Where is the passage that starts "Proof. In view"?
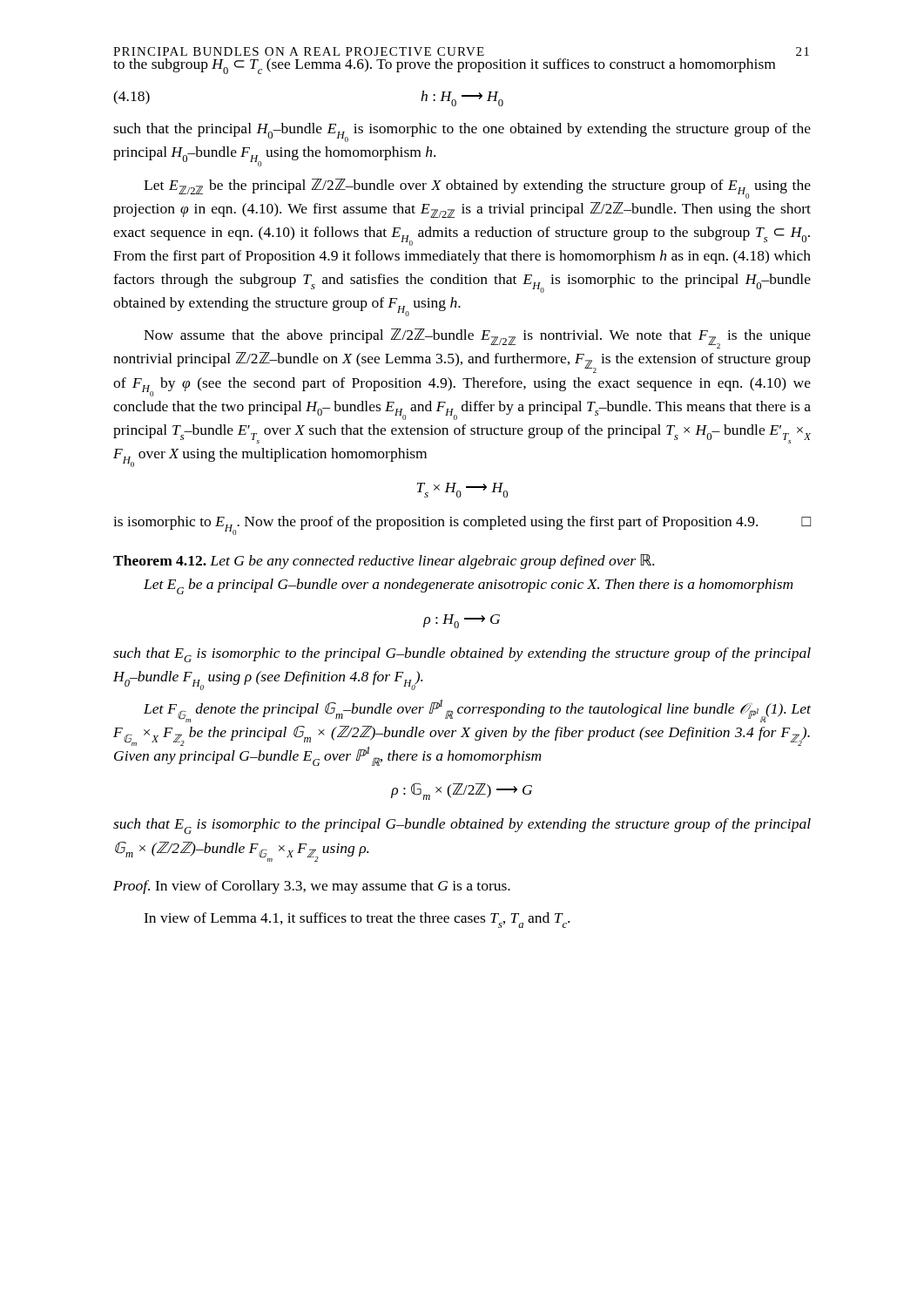The width and height of the screenshot is (924, 1307). [462, 885]
